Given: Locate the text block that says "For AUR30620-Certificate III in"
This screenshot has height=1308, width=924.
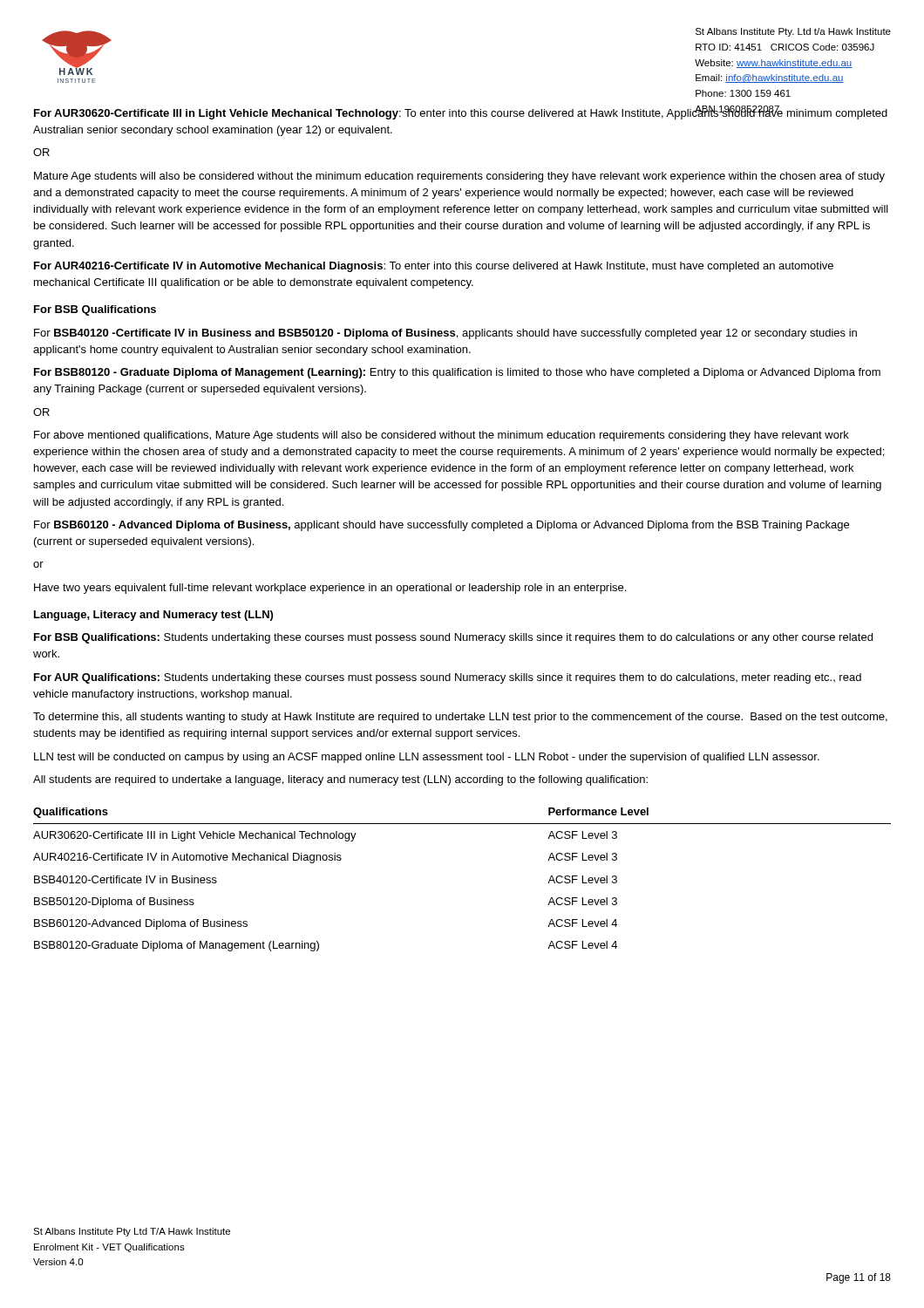Looking at the screenshot, I should click(x=462, y=178).
